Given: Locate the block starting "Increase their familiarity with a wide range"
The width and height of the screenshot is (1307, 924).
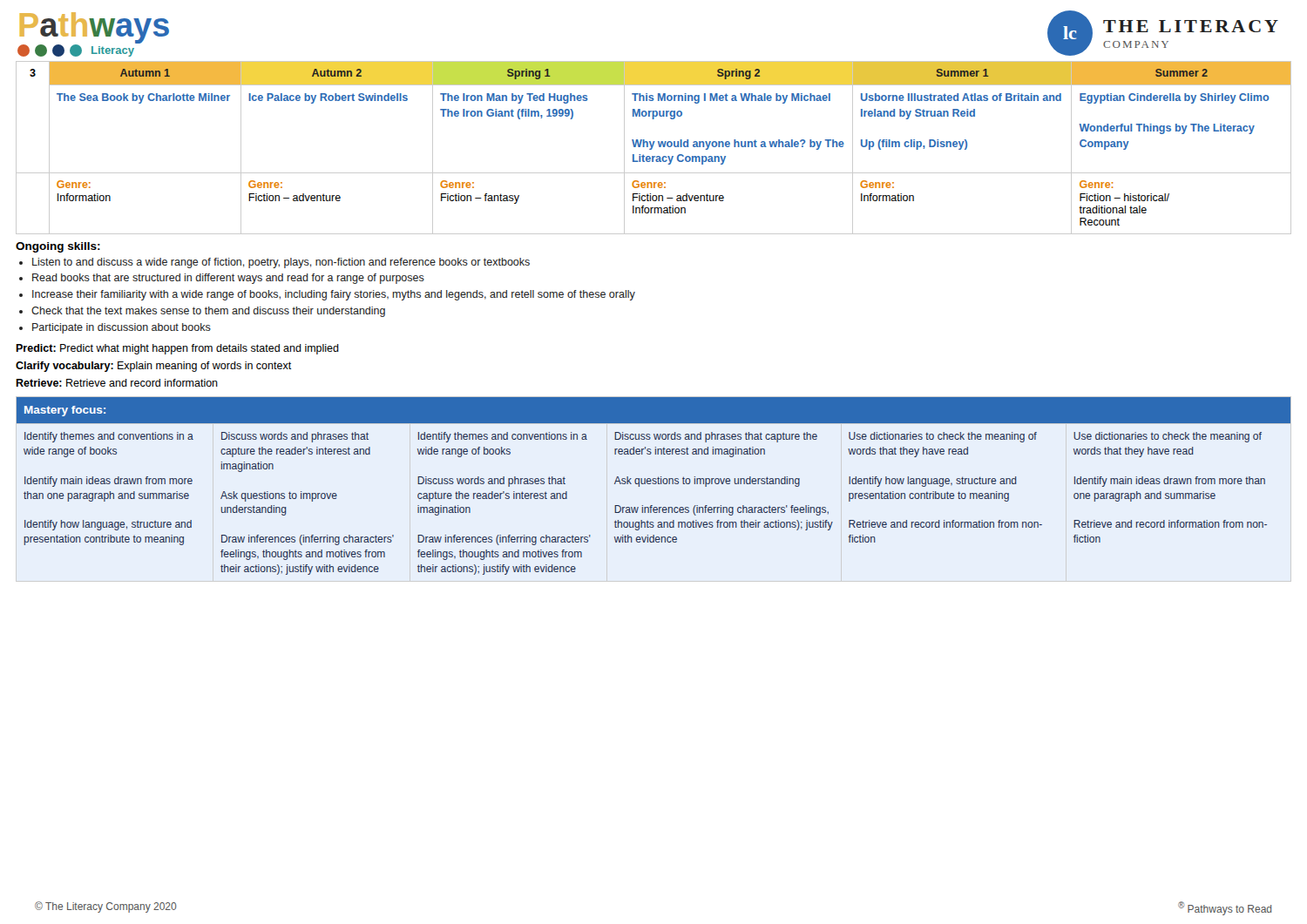Looking at the screenshot, I should tap(333, 294).
